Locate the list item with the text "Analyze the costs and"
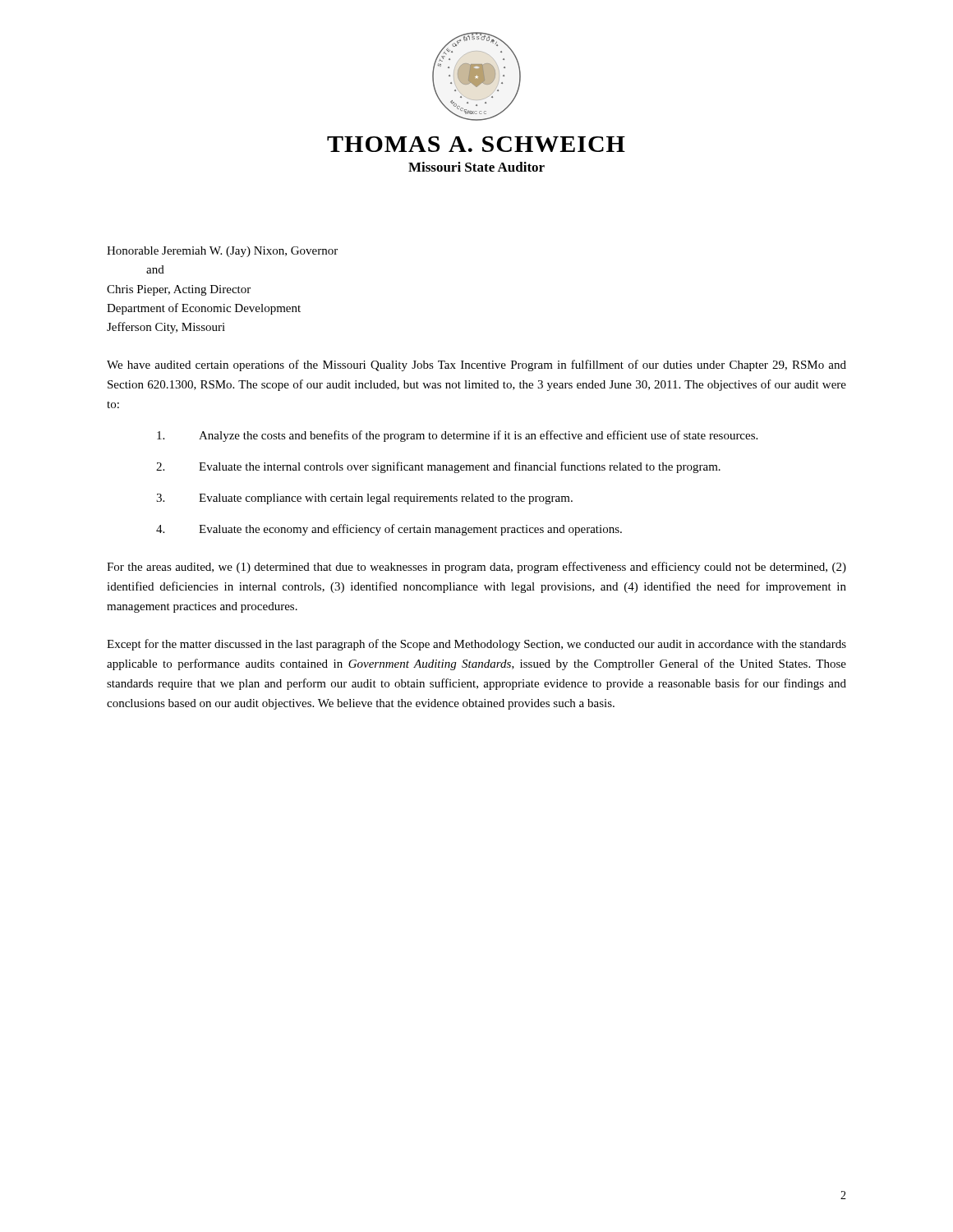The image size is (953, 1232). 501,436
